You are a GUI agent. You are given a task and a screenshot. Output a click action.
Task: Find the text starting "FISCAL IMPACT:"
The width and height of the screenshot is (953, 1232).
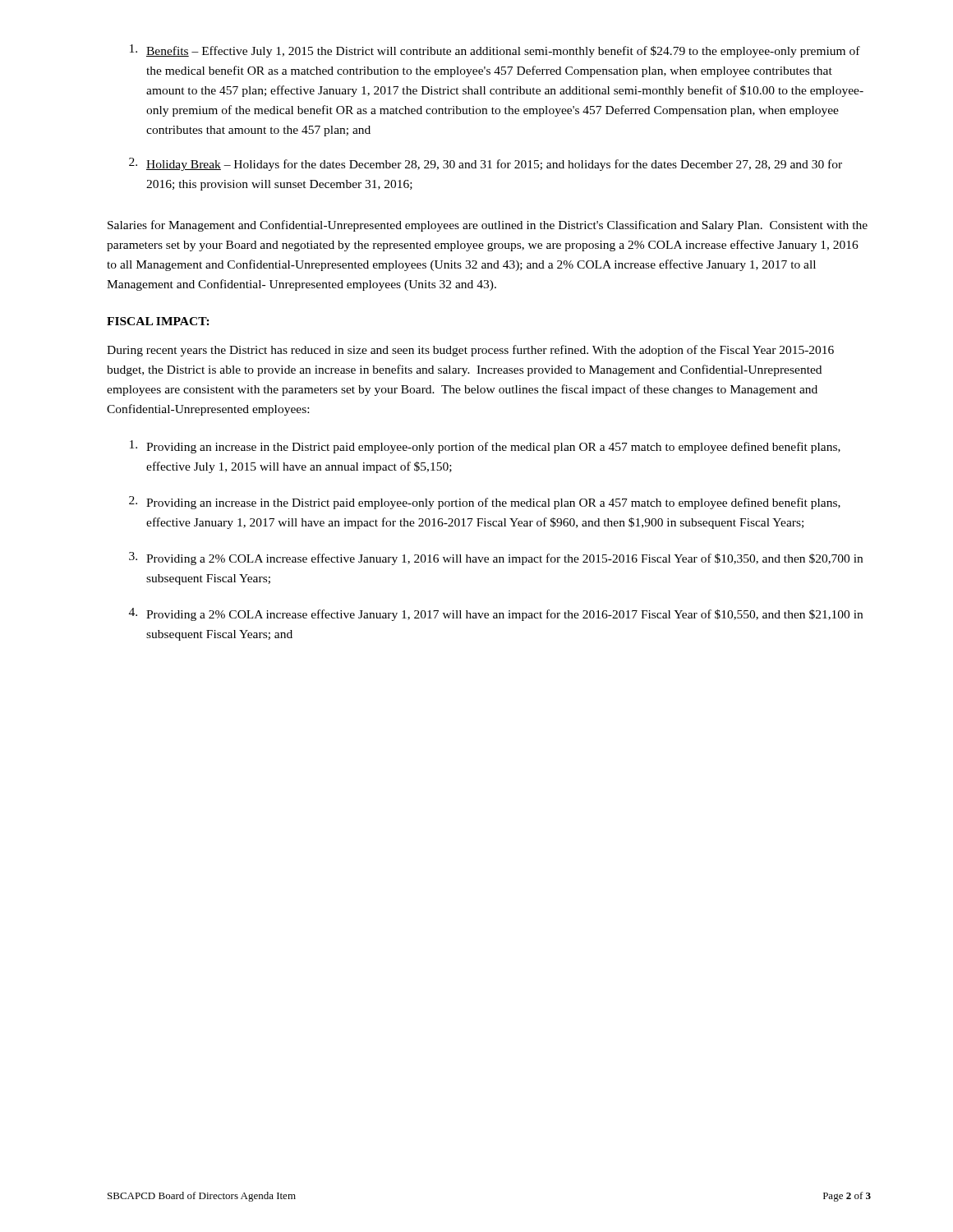[x=158, y=321]
